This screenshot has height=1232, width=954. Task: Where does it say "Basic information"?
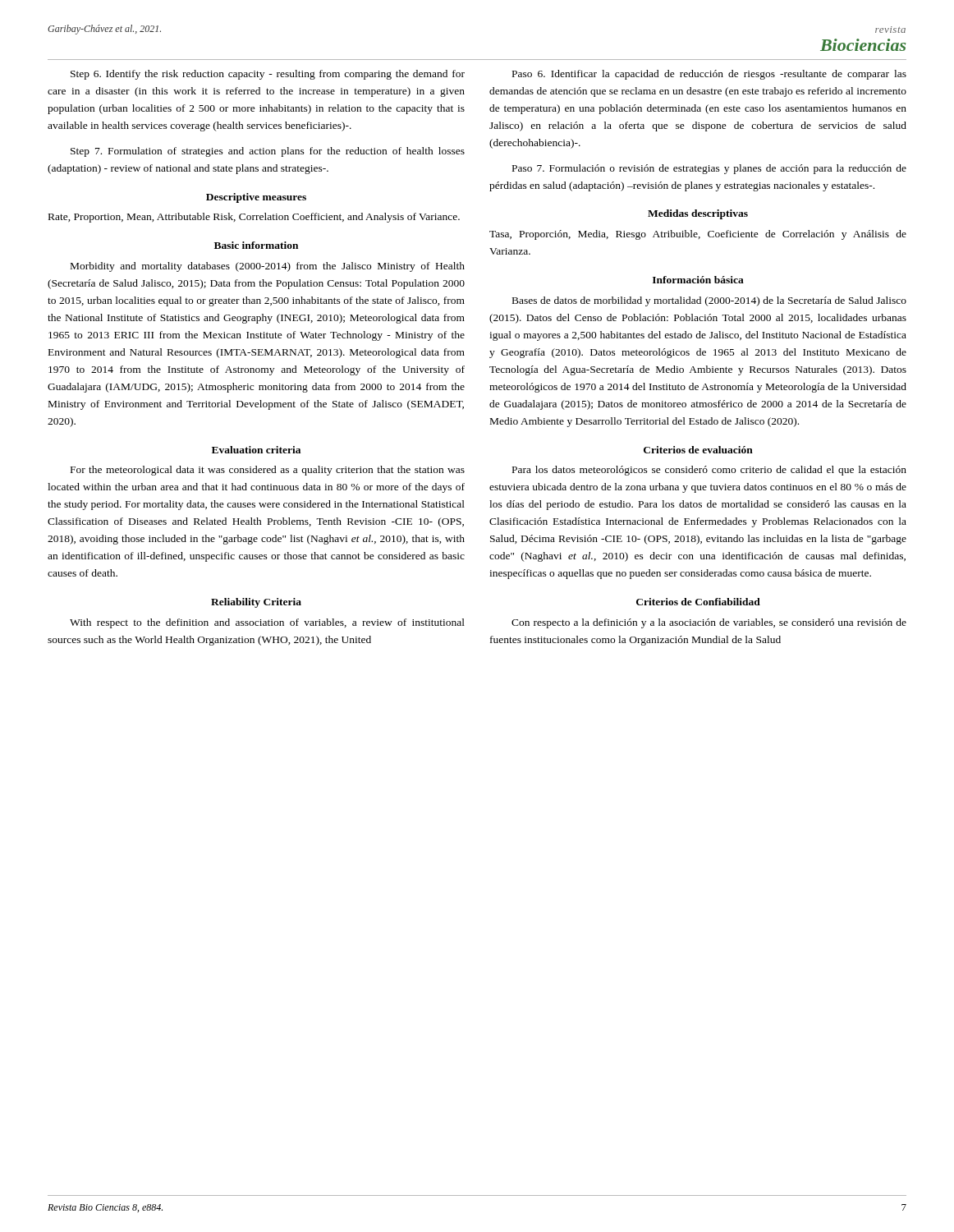(x=256, y=245)
